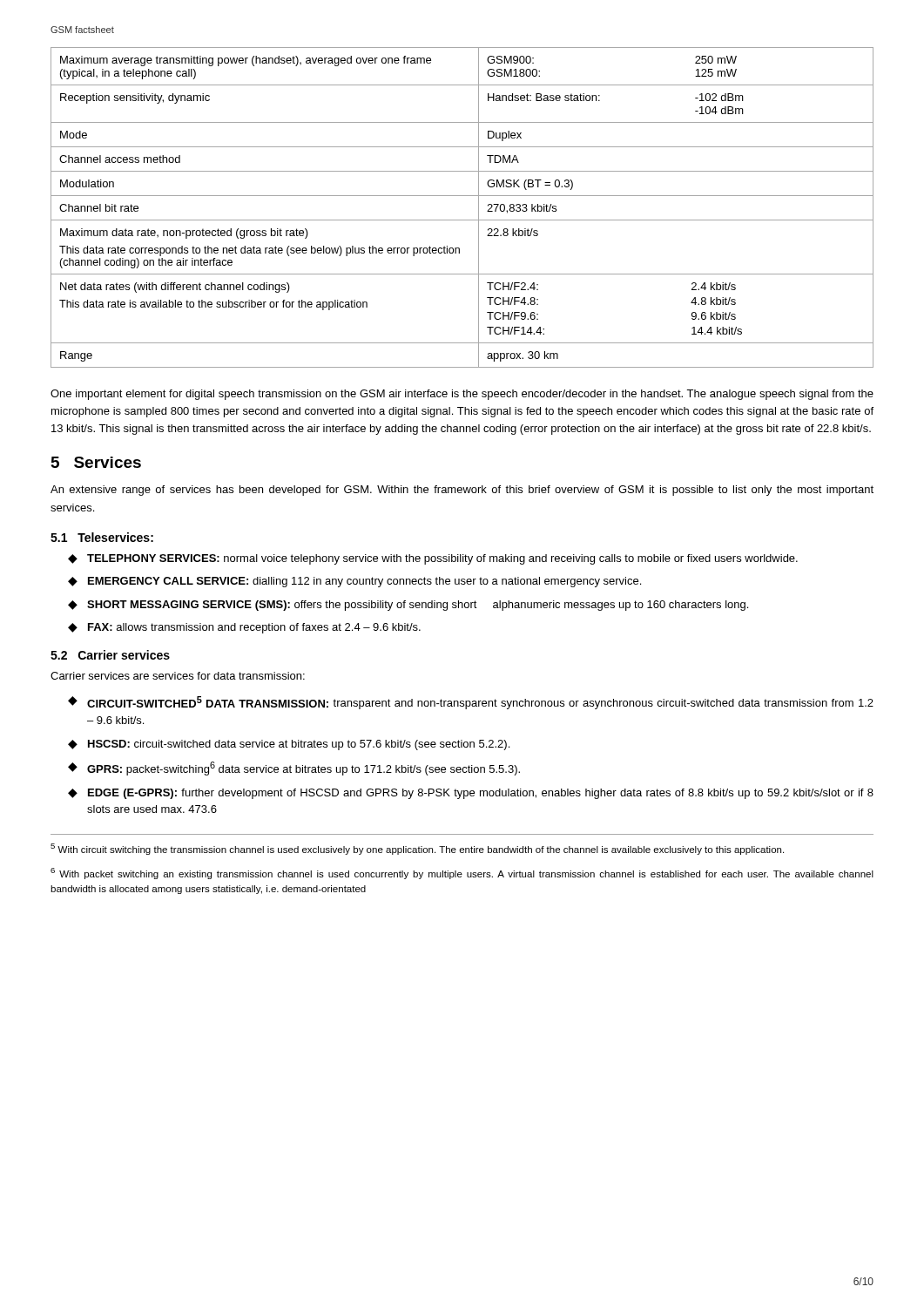The height and width of the screenshot is (1307, 924).
Task: Locate the list item containing "◆ HSCSD: circuit-switched data"
Action: (471, 744)
